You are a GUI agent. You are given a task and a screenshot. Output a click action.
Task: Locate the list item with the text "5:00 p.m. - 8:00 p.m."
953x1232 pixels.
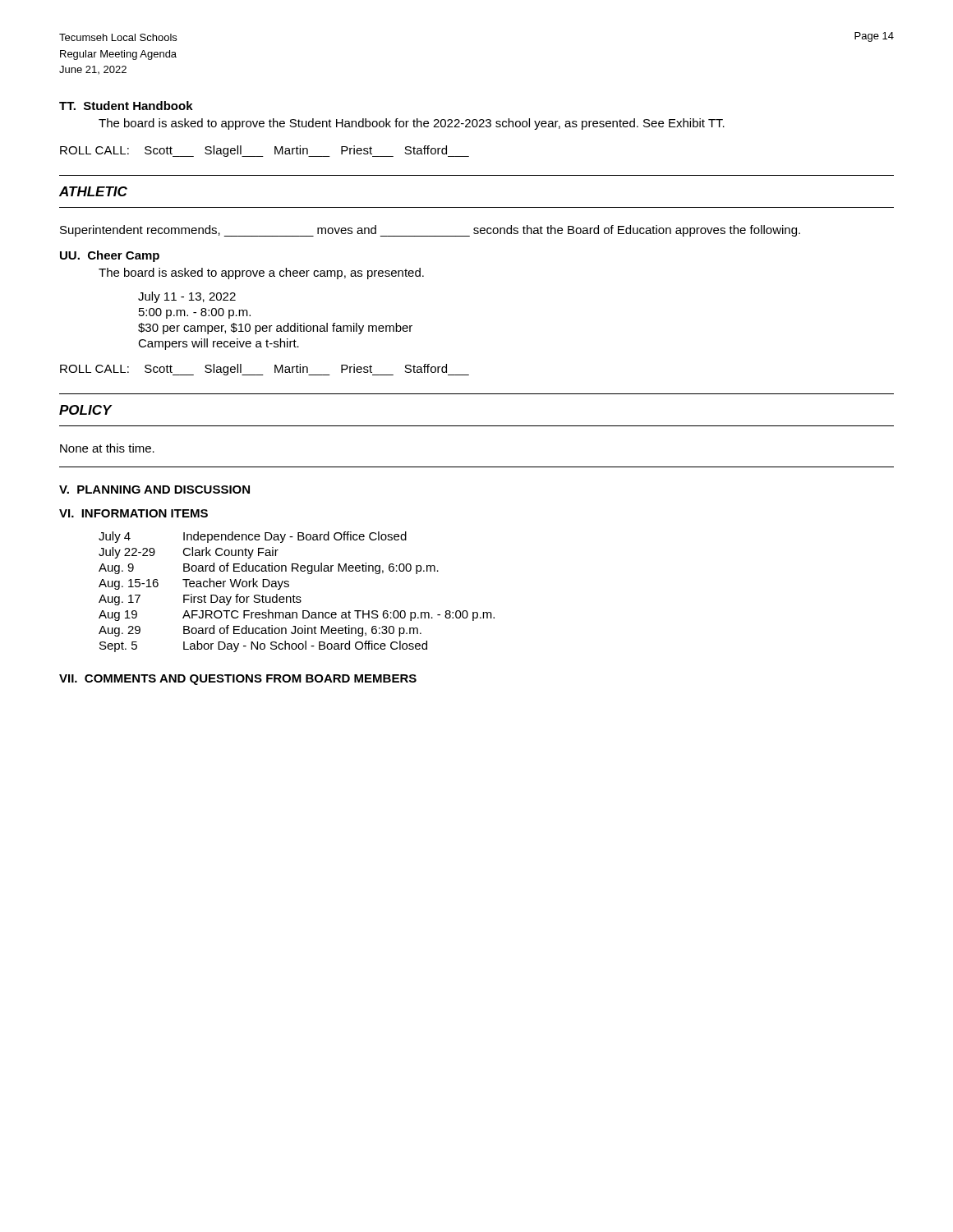point(195,312)
